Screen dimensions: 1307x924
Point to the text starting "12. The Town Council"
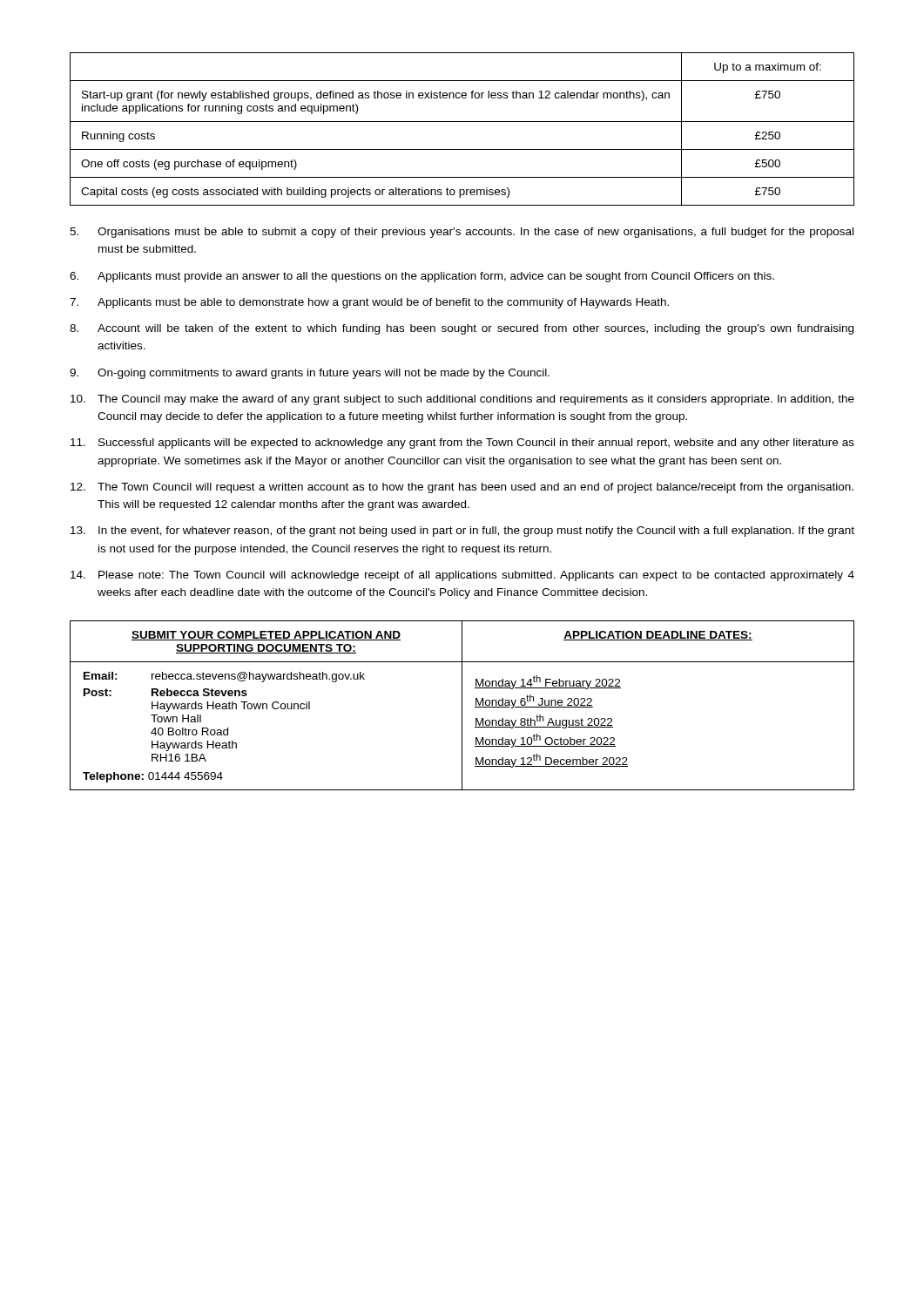(462, 496)
